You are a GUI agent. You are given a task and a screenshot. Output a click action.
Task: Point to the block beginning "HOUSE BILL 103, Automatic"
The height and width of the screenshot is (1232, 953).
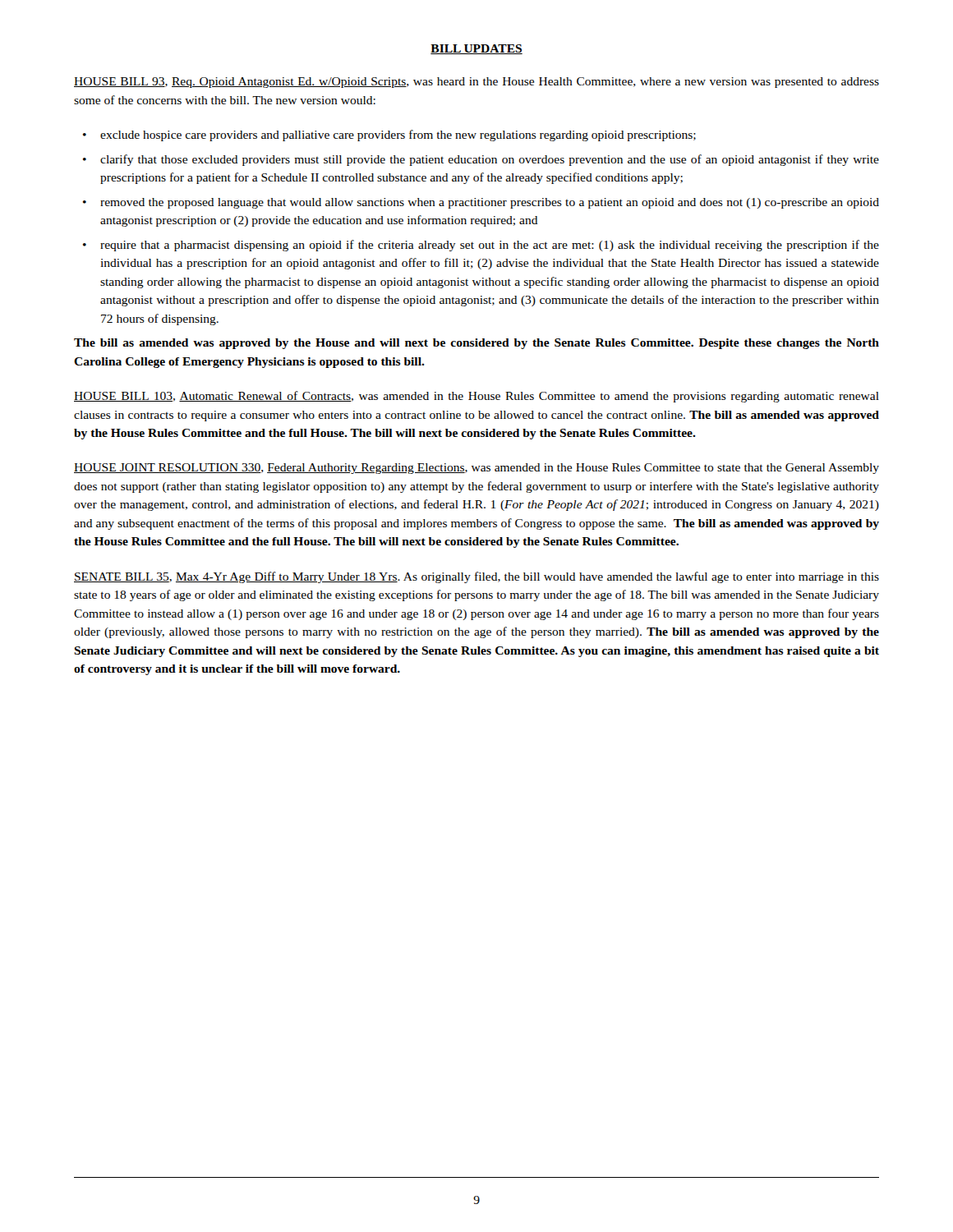(x=476, y=414)
